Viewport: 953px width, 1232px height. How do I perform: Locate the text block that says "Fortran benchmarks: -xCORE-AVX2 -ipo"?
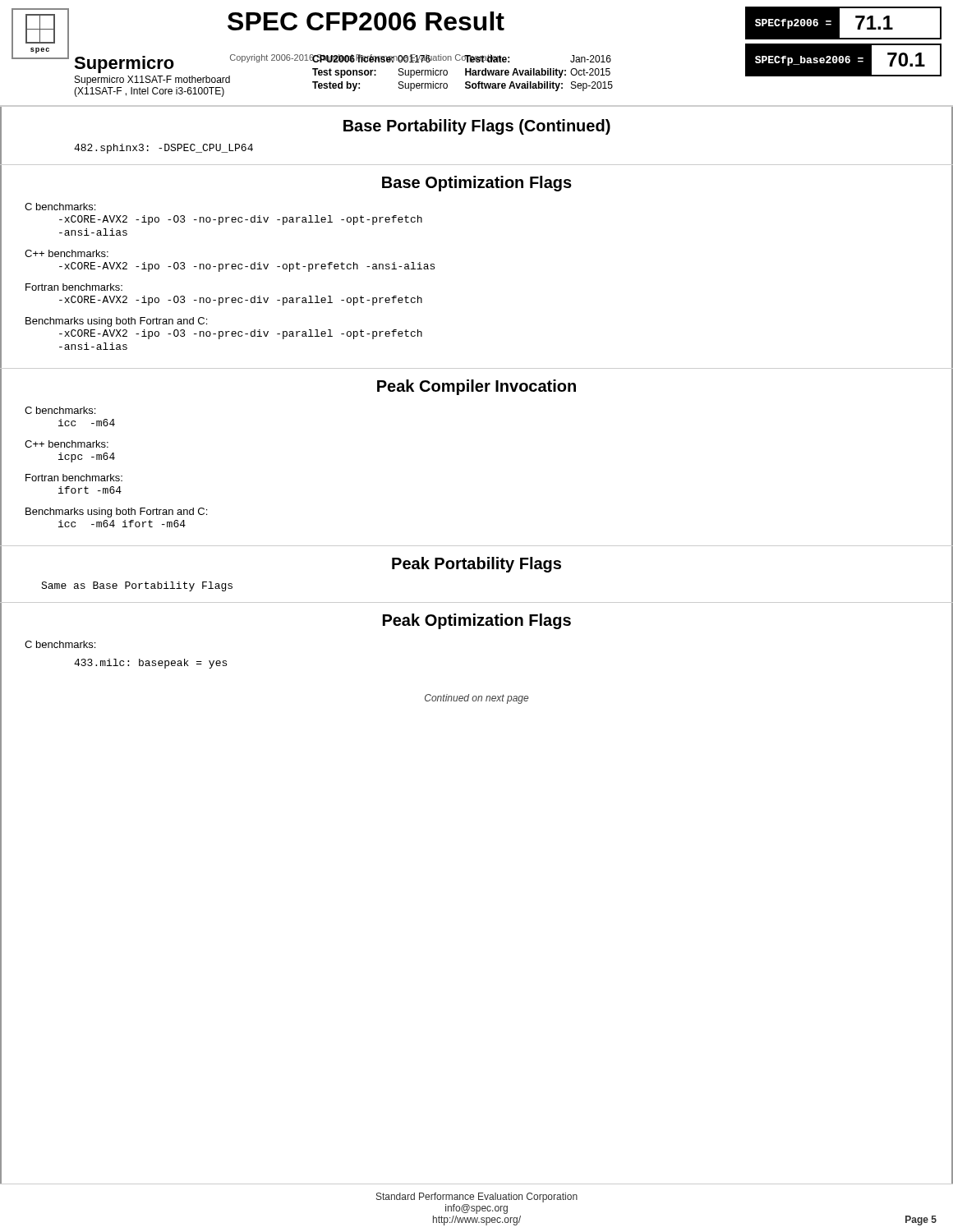(224, 294)
